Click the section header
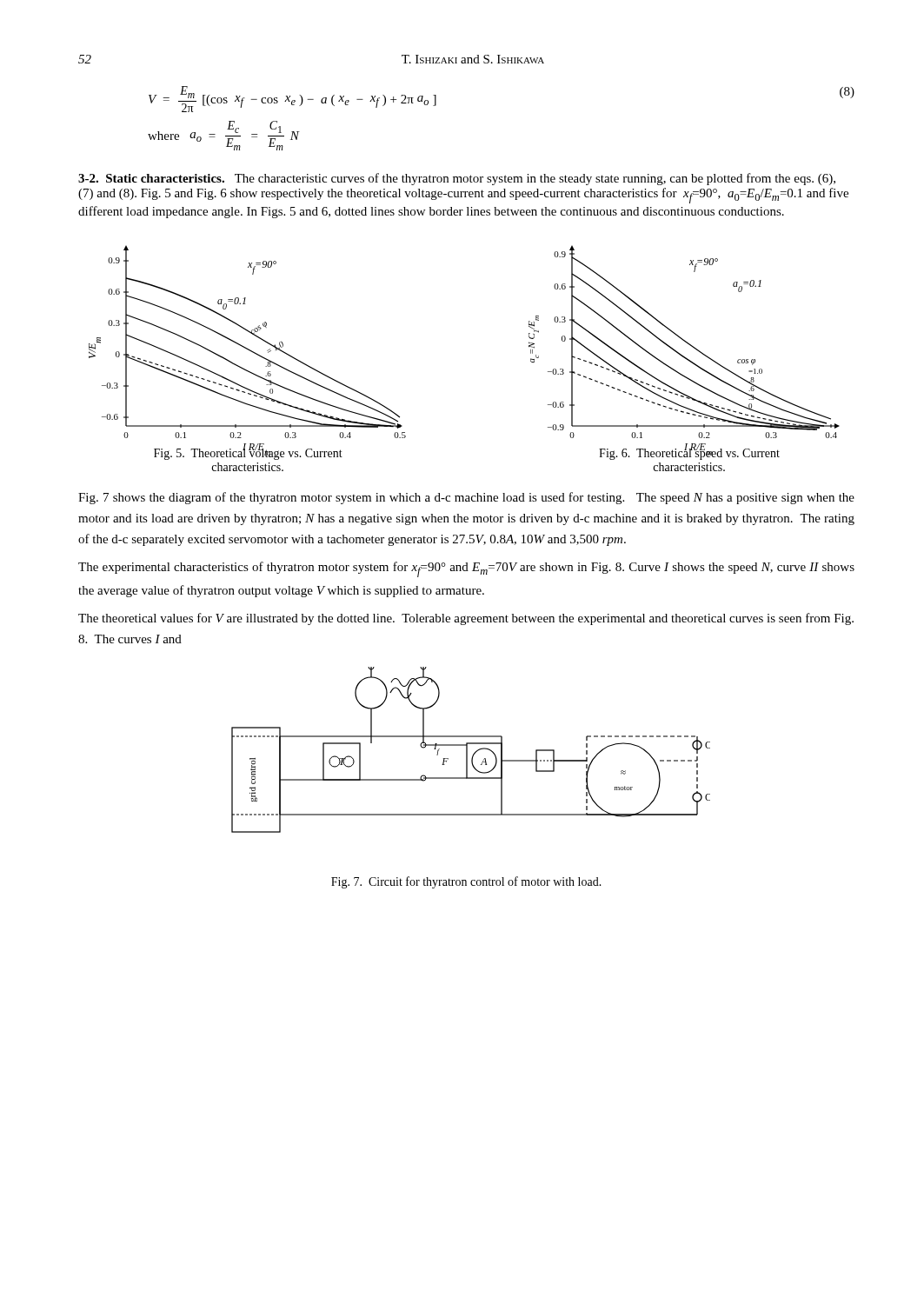The image size is (924, 1304). 152,179
